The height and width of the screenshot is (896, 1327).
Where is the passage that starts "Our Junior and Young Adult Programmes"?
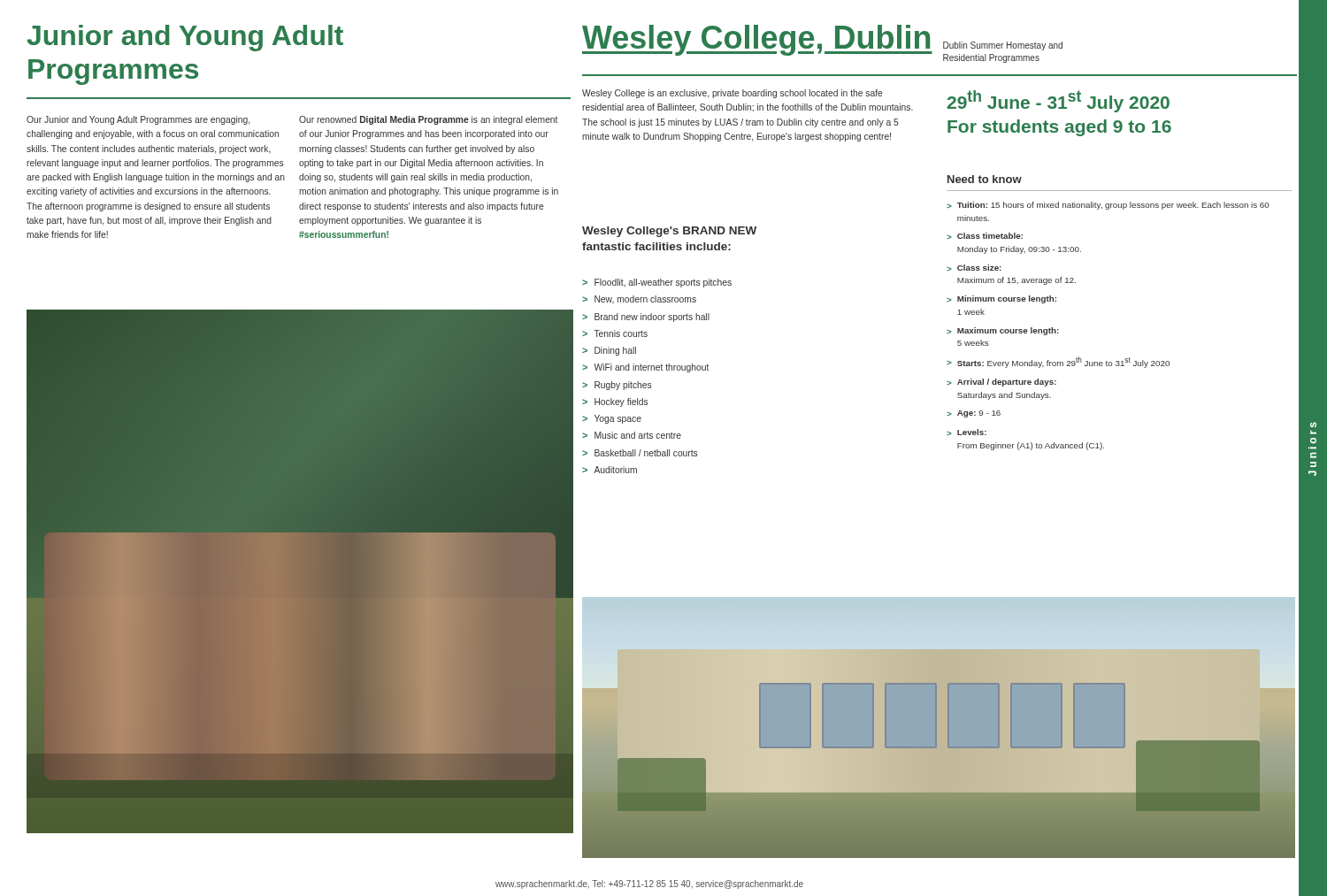coord(156,177)
